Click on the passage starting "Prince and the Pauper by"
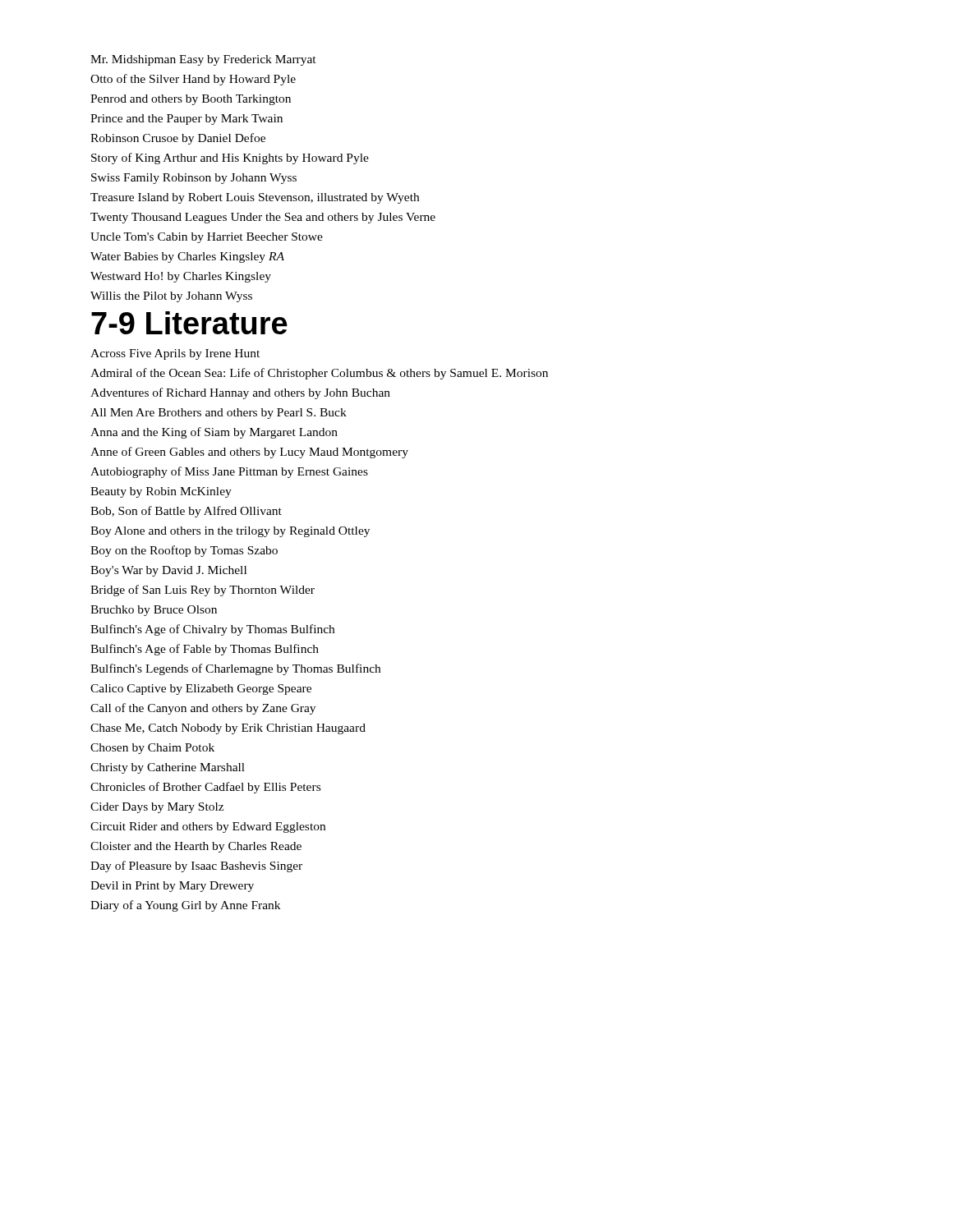Image resolution: width=953 pixels, height=1232 pixels. tap(186, 120)
